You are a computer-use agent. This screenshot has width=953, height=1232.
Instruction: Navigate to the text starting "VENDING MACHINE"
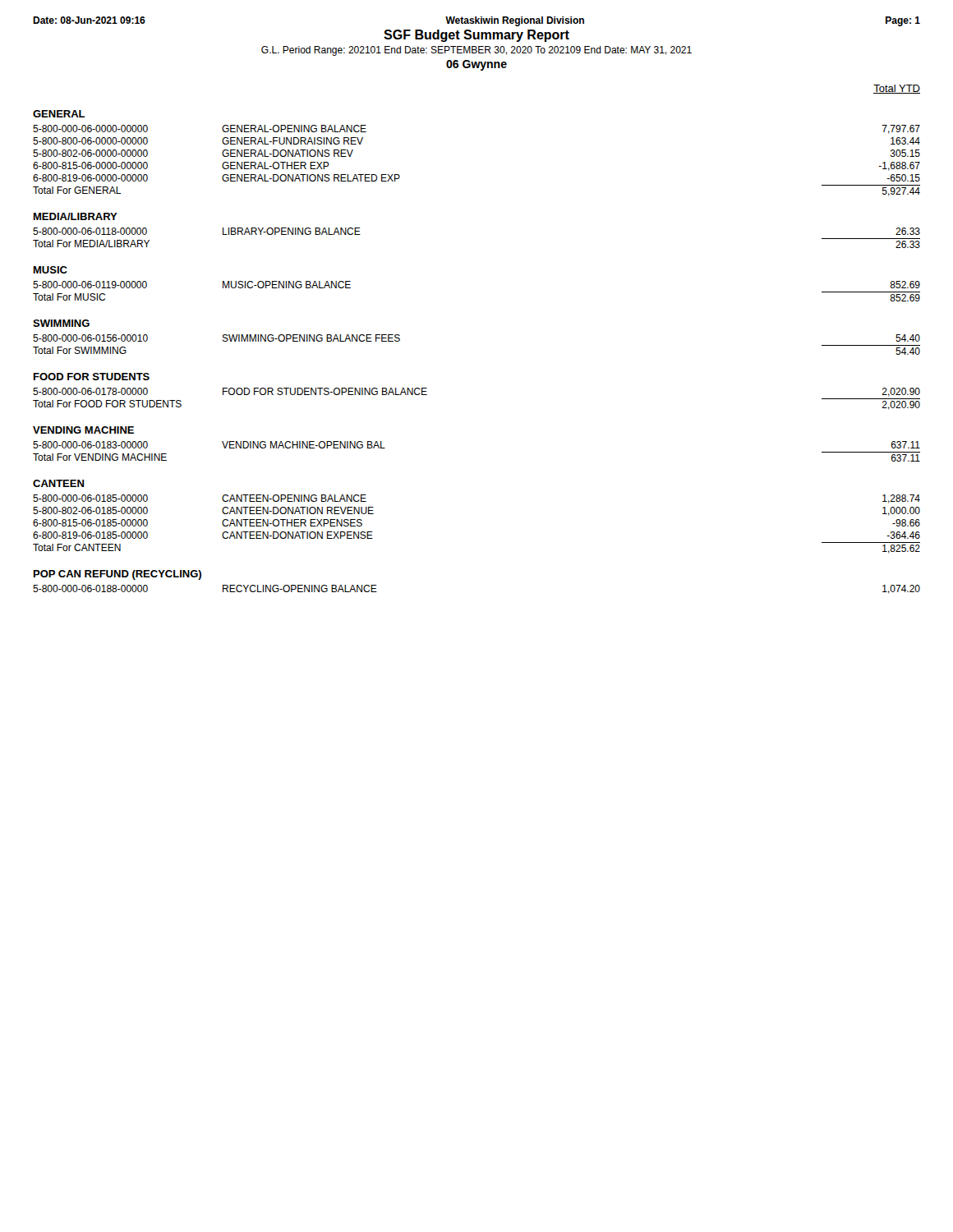[x=84, y=430]
